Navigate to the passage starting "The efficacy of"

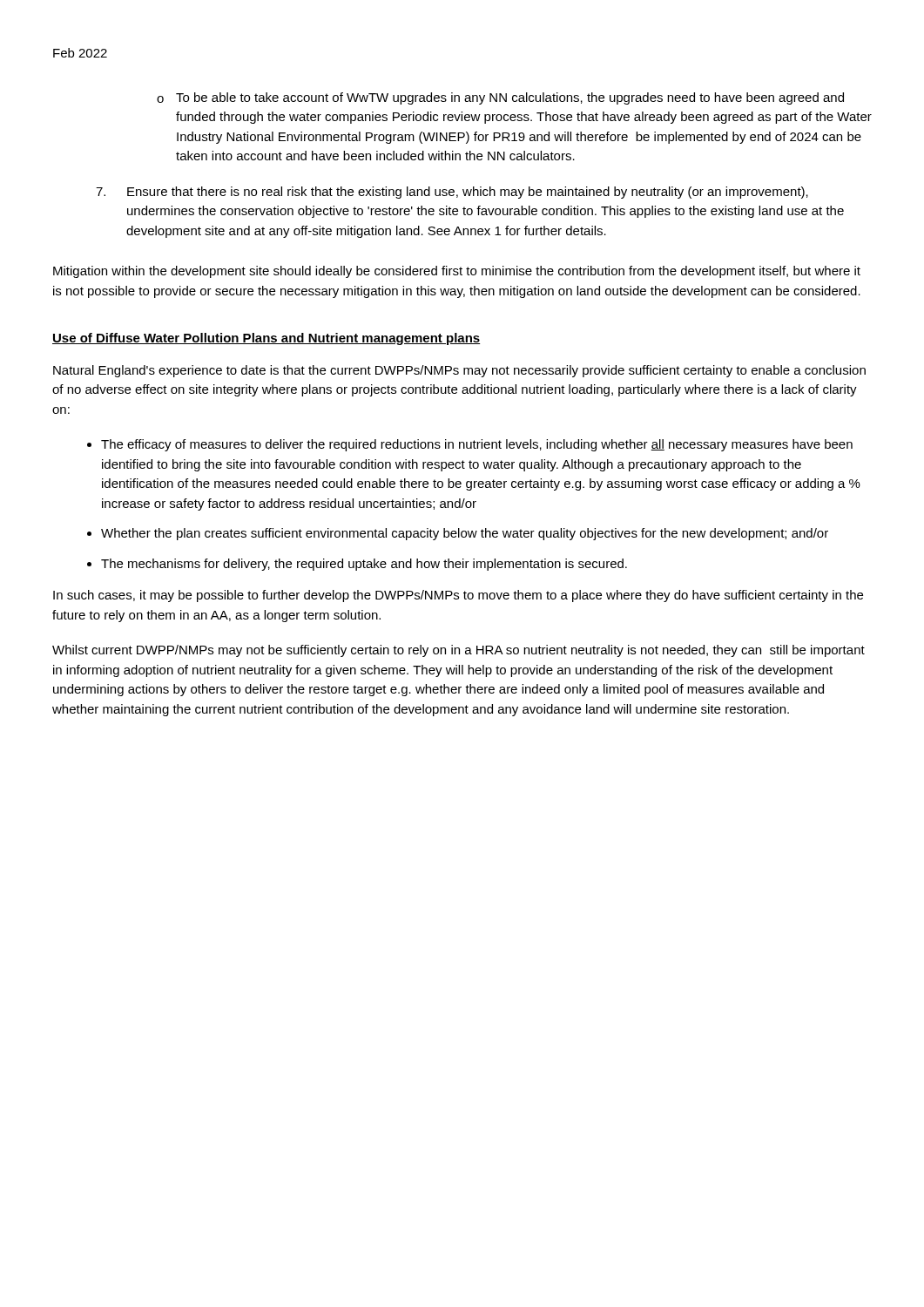[x=481, y=473]
